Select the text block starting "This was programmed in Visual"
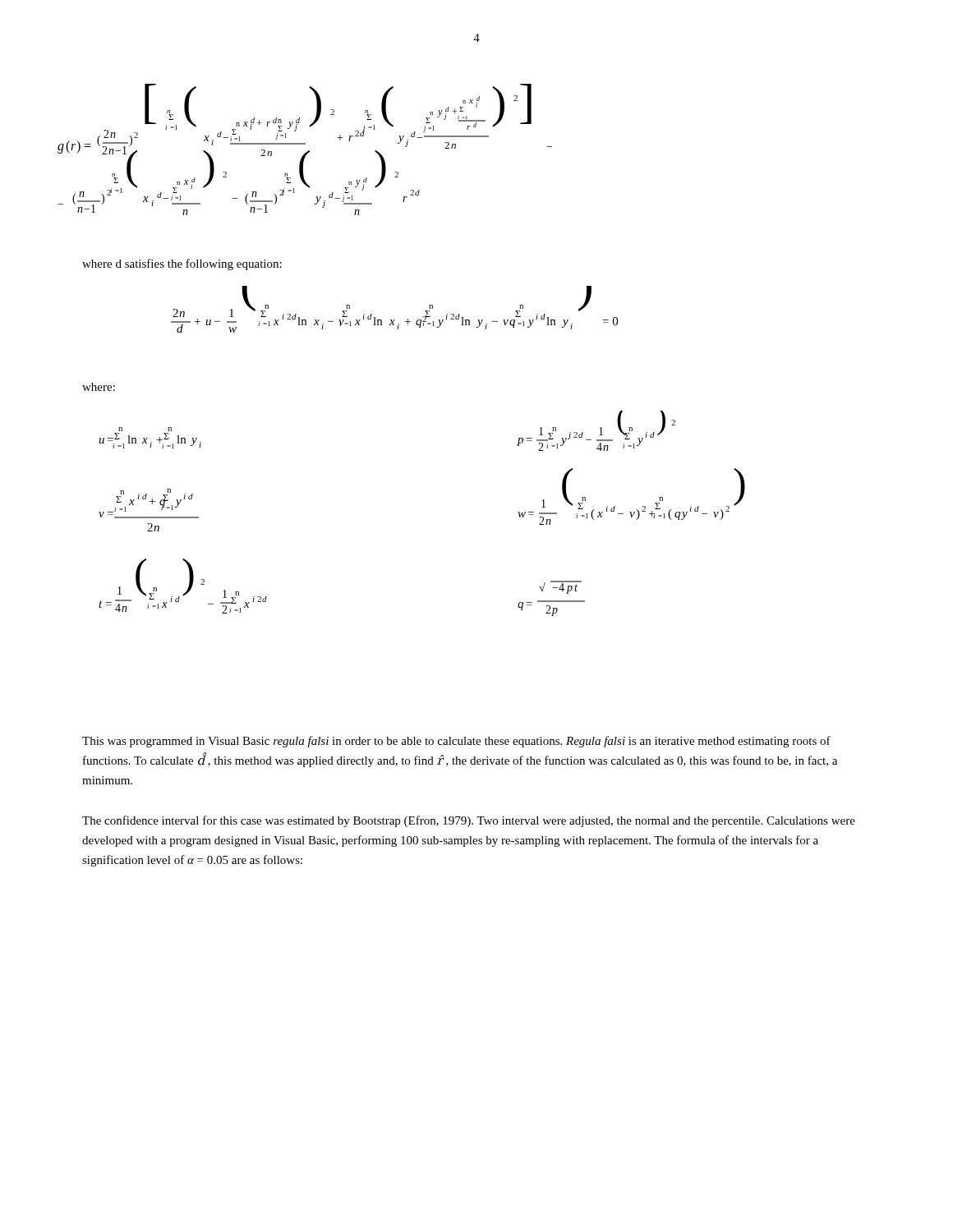 point(460,761)
